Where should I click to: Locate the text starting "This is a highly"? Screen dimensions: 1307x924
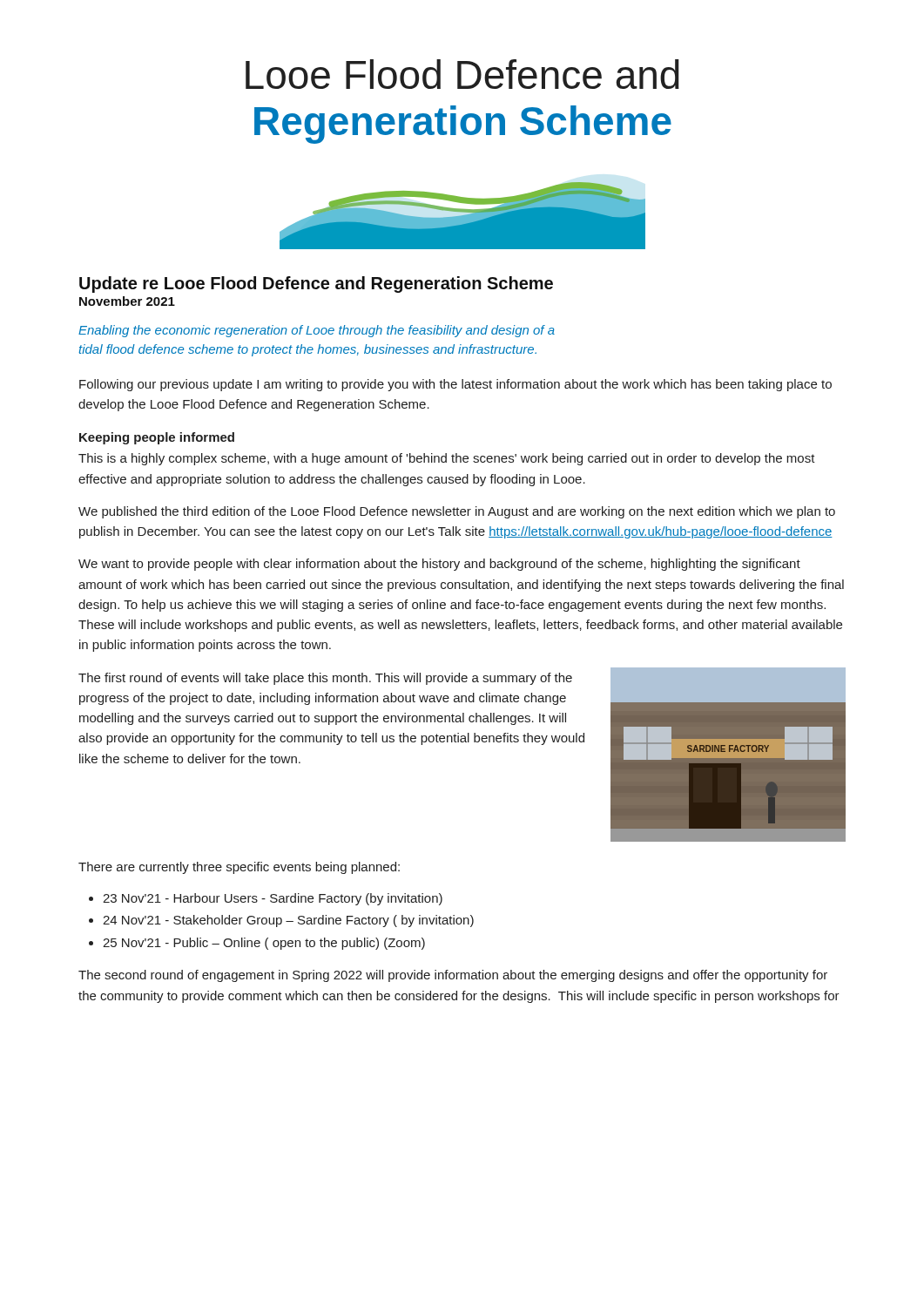(446, 468)
